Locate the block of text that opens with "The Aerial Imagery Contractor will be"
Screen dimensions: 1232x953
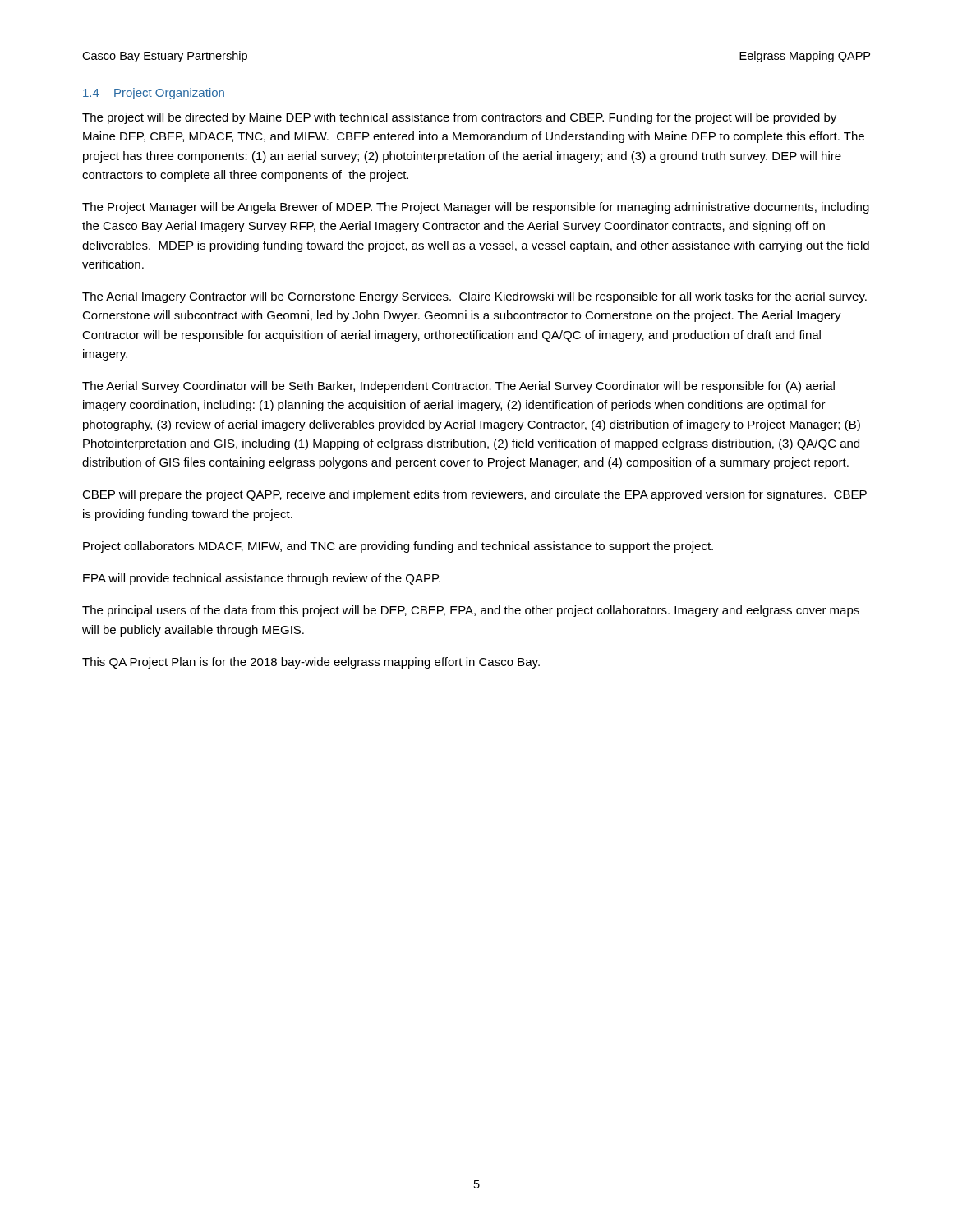(475, 325)
